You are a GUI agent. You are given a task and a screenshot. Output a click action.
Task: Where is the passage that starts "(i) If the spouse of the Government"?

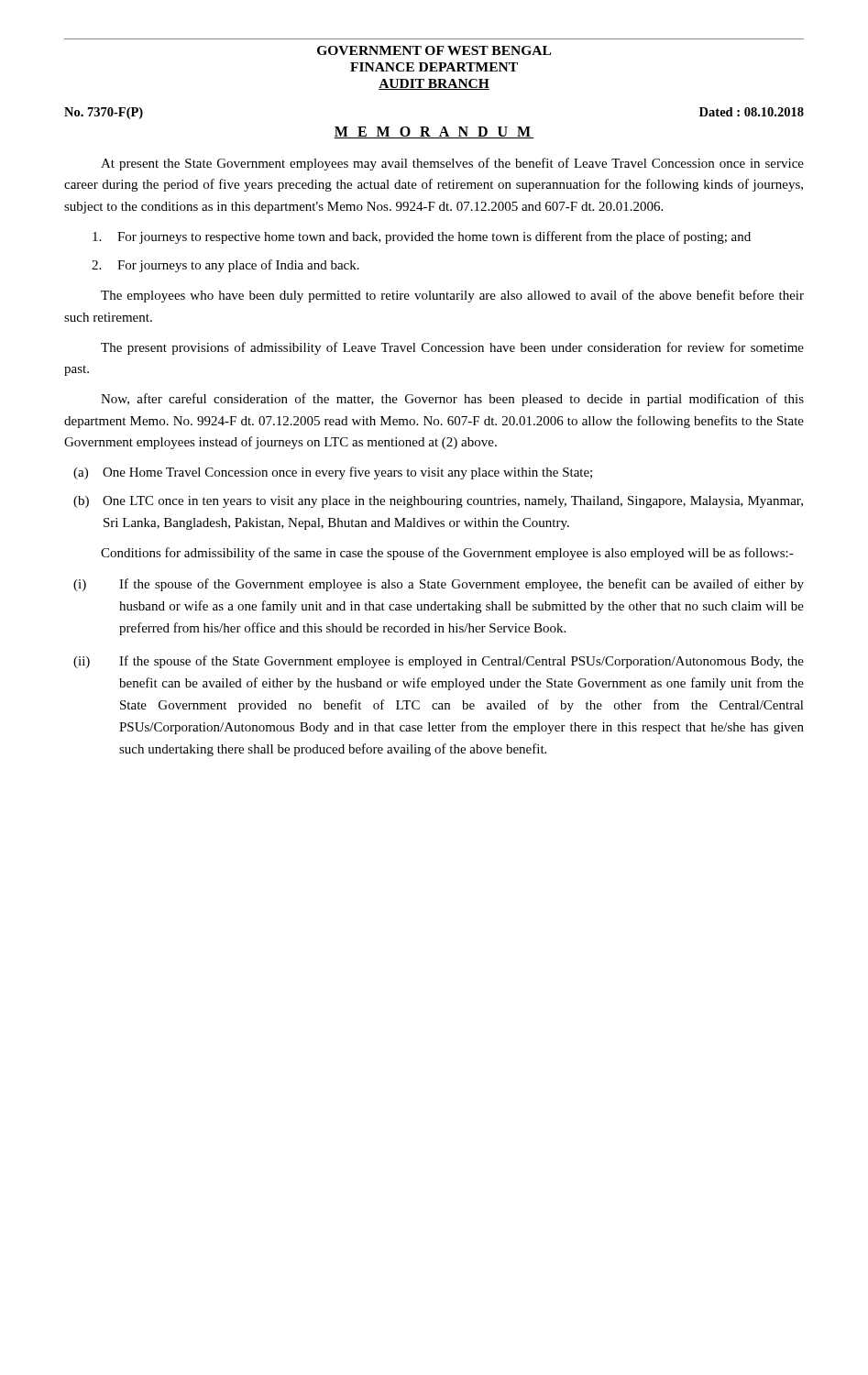[439, 606]
